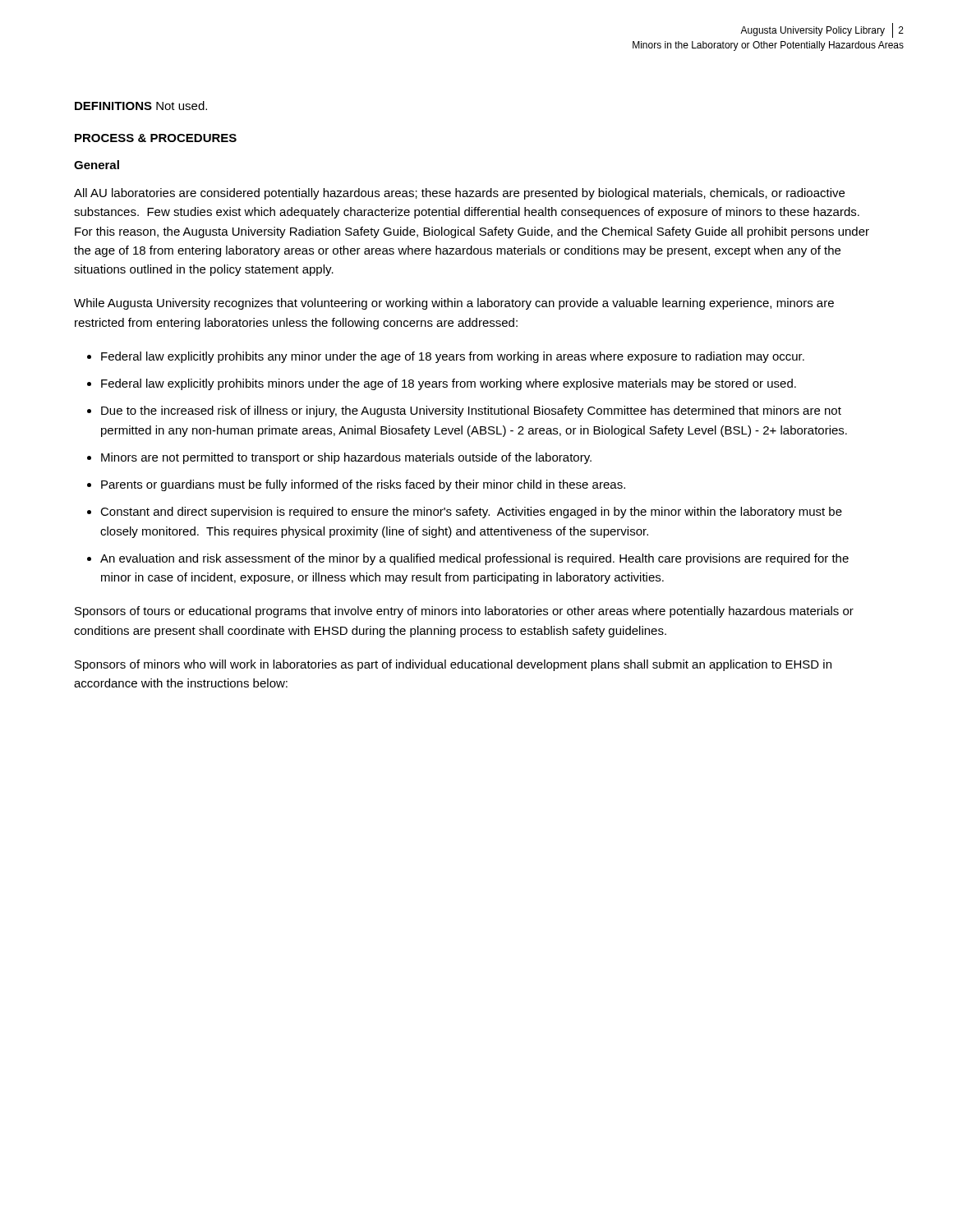Click on the passage starting "While Augusta University recognizes"
953x1232 pixels.
pyautogui.click(x=454, y=312)
